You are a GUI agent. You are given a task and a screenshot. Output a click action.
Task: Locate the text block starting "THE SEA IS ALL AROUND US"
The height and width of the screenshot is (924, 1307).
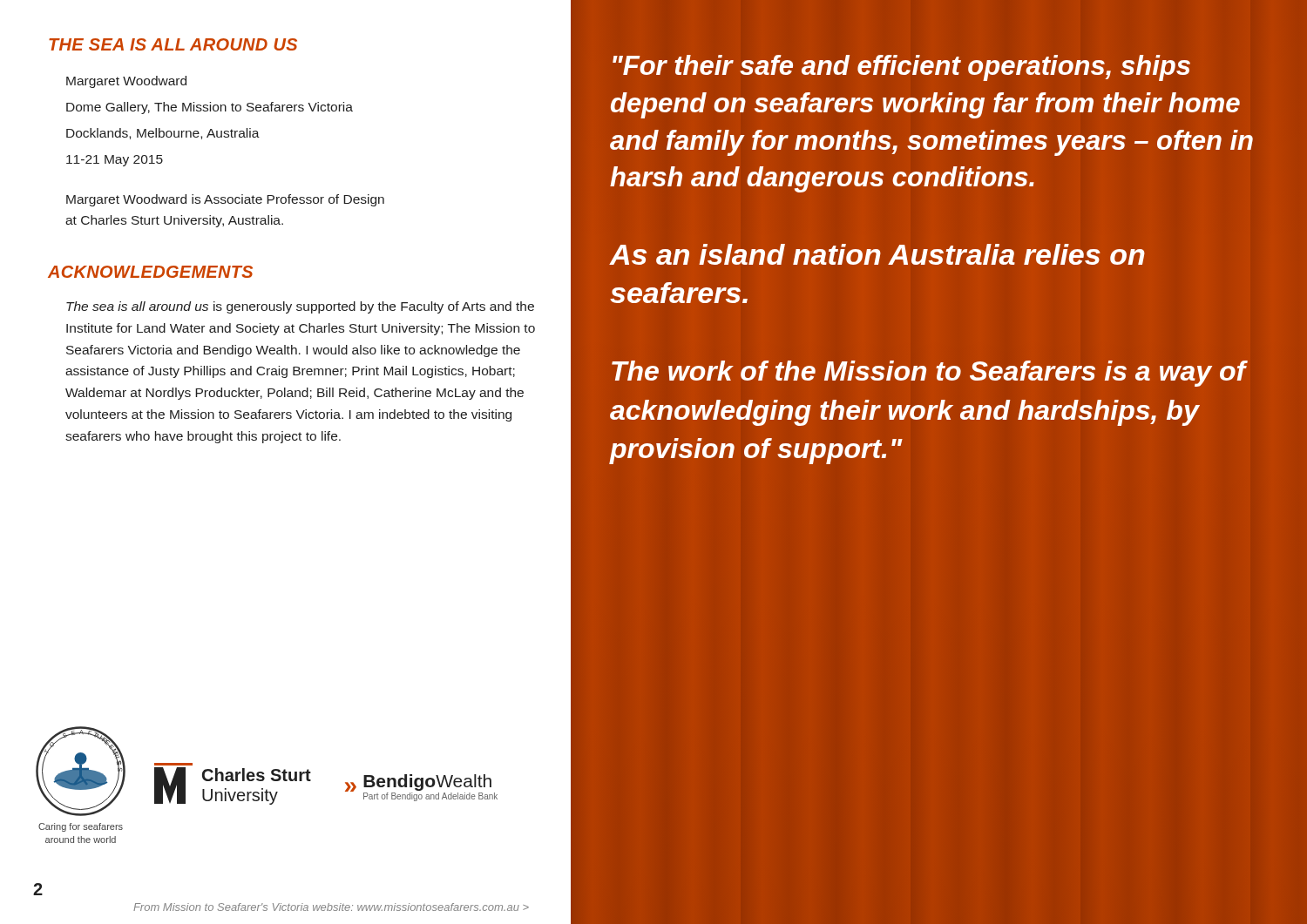173,44
